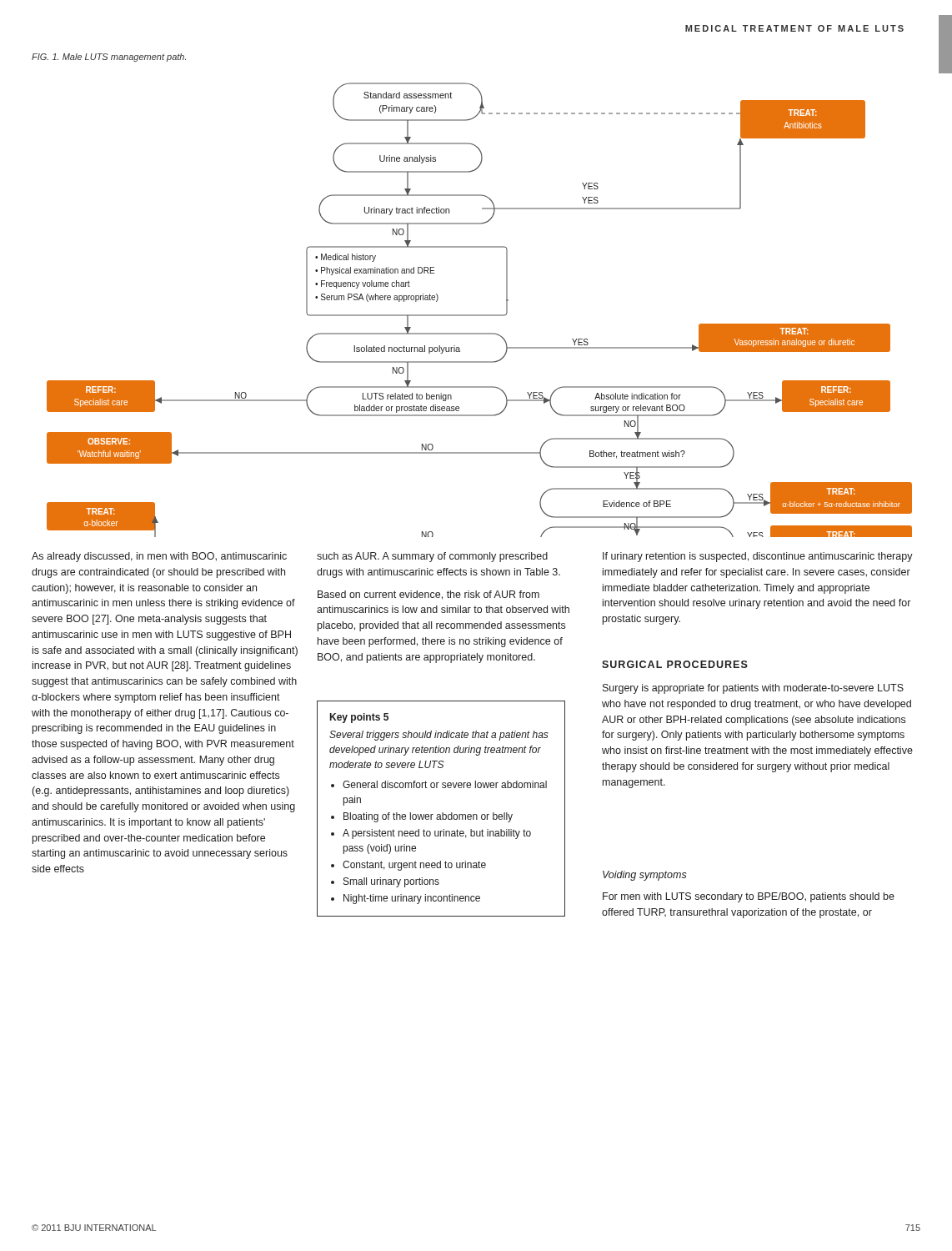Find the block on this page that starts "If urinary retention is"
The height and width of the screenshot is (1251, 952).
pos(759,588)
